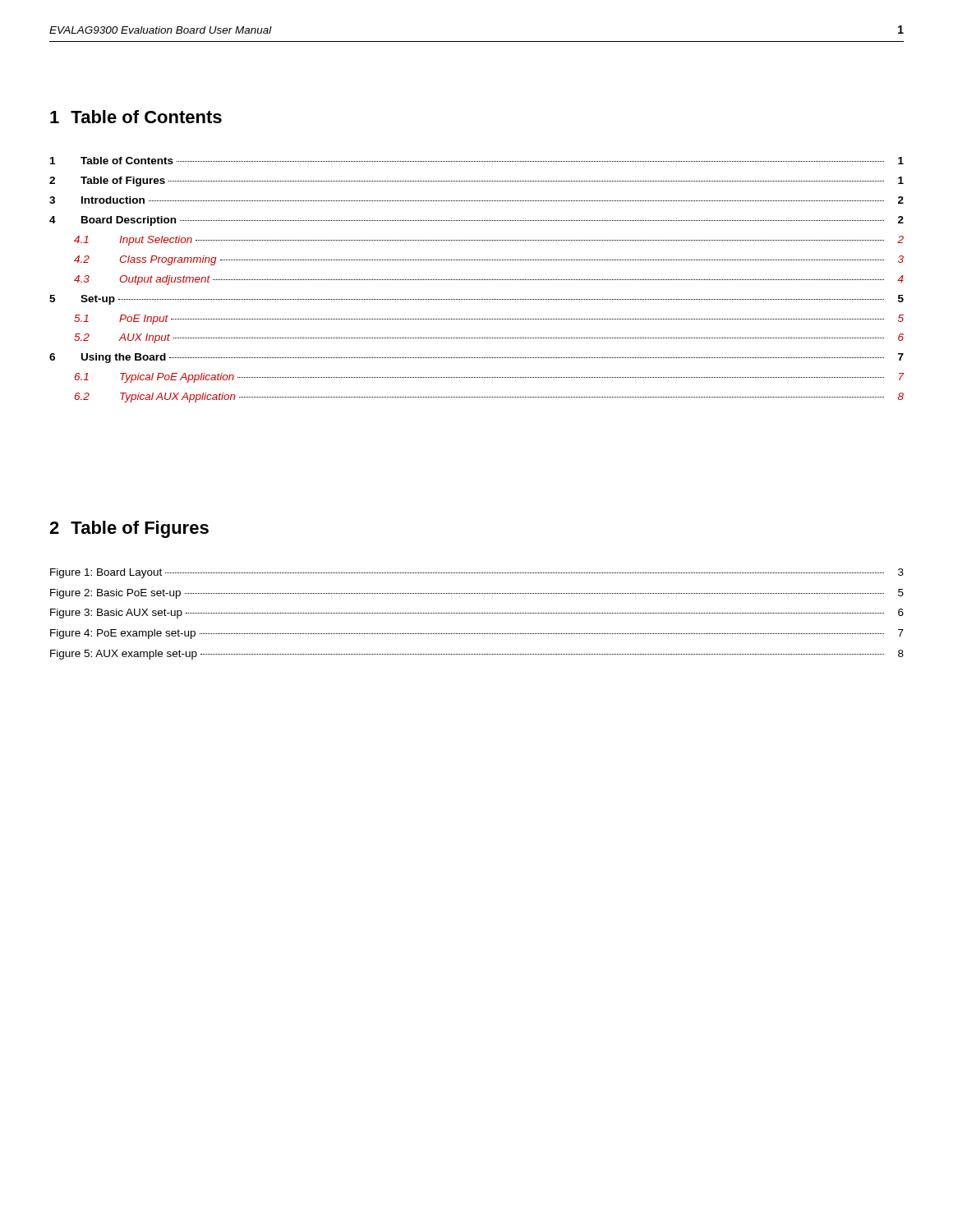
Task: Find the list item with the text "1 Table of Contents 1"
Action: coord(476,161)
